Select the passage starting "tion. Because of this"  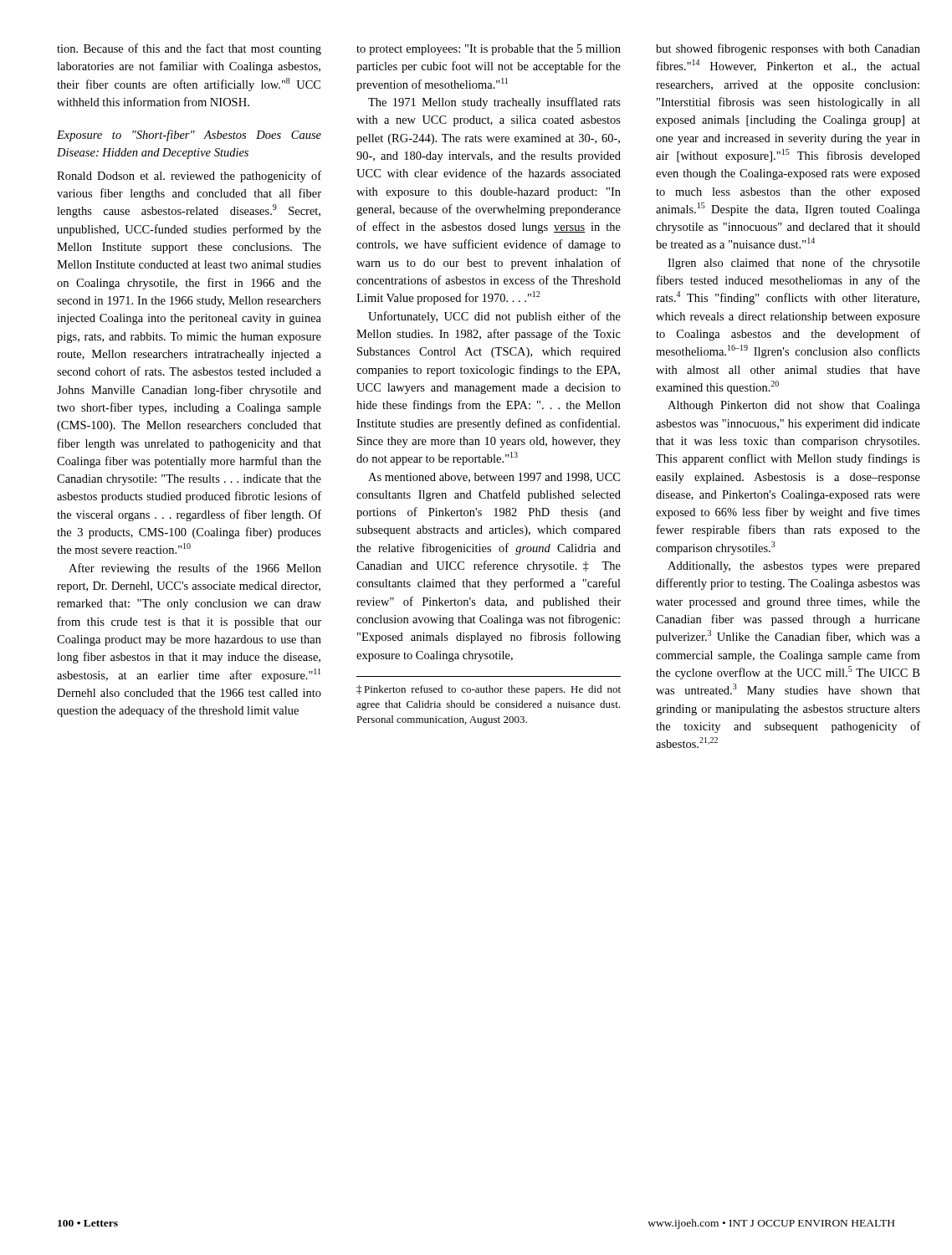(189, 380)
